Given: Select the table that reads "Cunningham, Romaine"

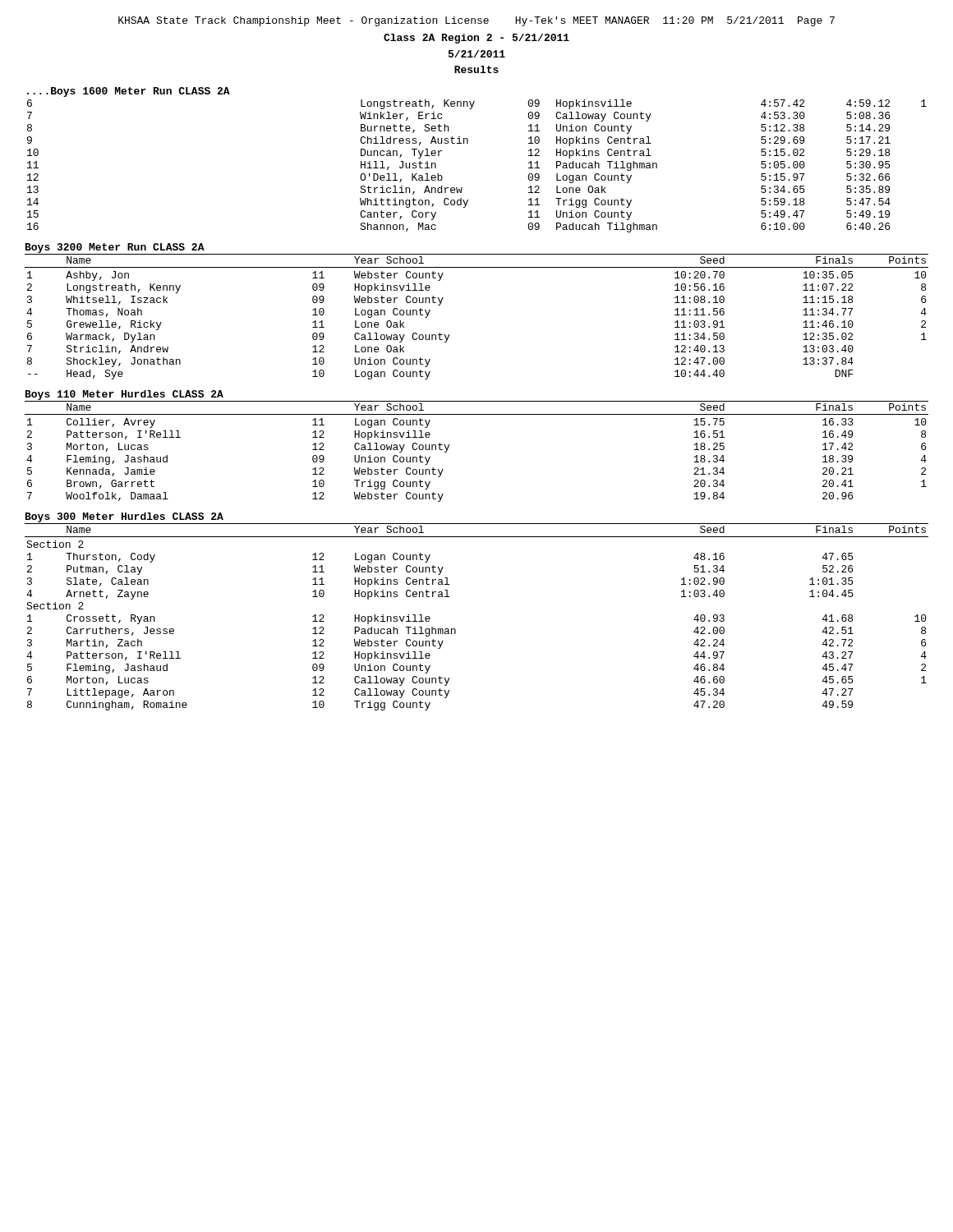Looking at the screenshot, I should (476, 617).
